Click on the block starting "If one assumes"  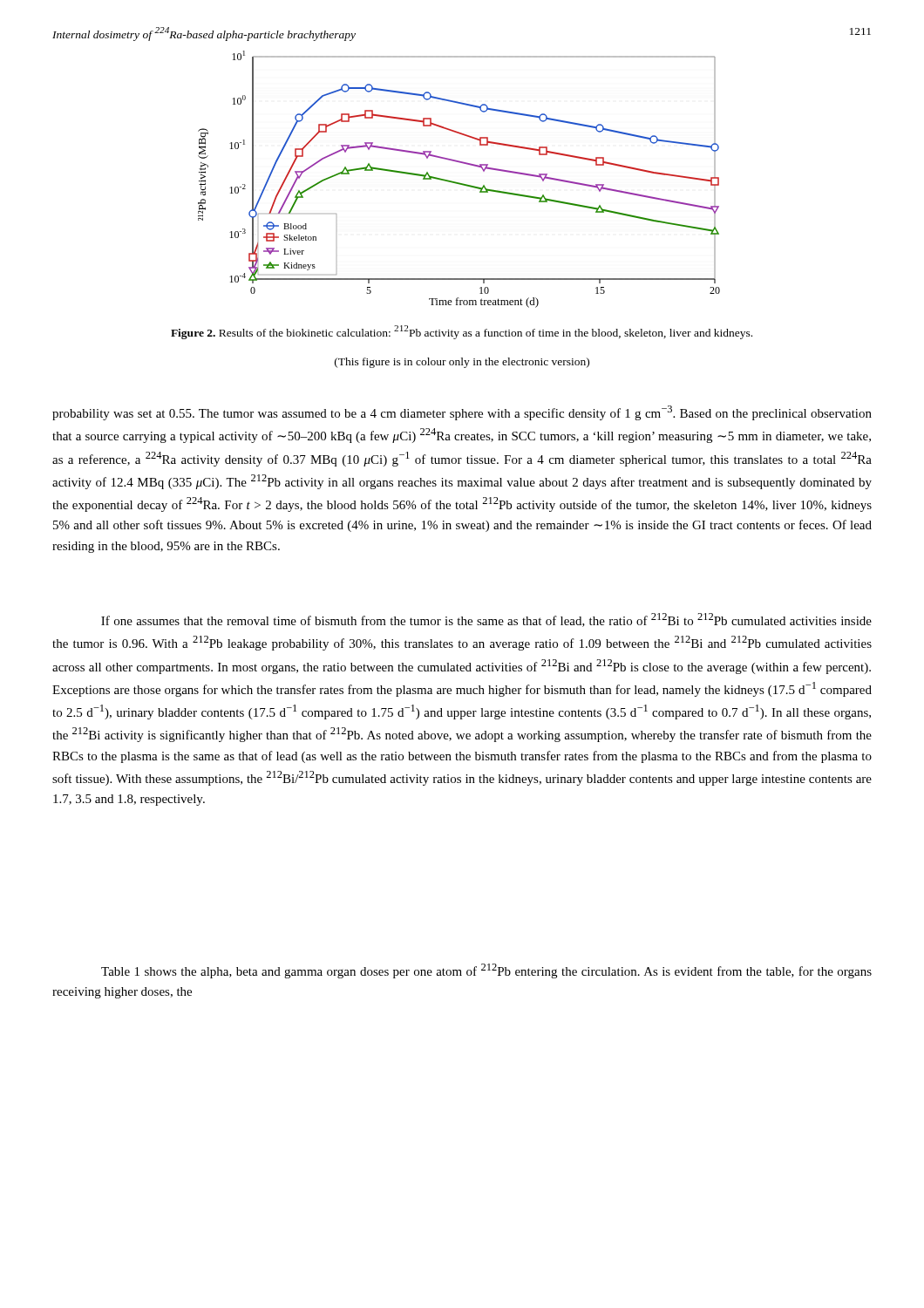(x=462, y=709)
